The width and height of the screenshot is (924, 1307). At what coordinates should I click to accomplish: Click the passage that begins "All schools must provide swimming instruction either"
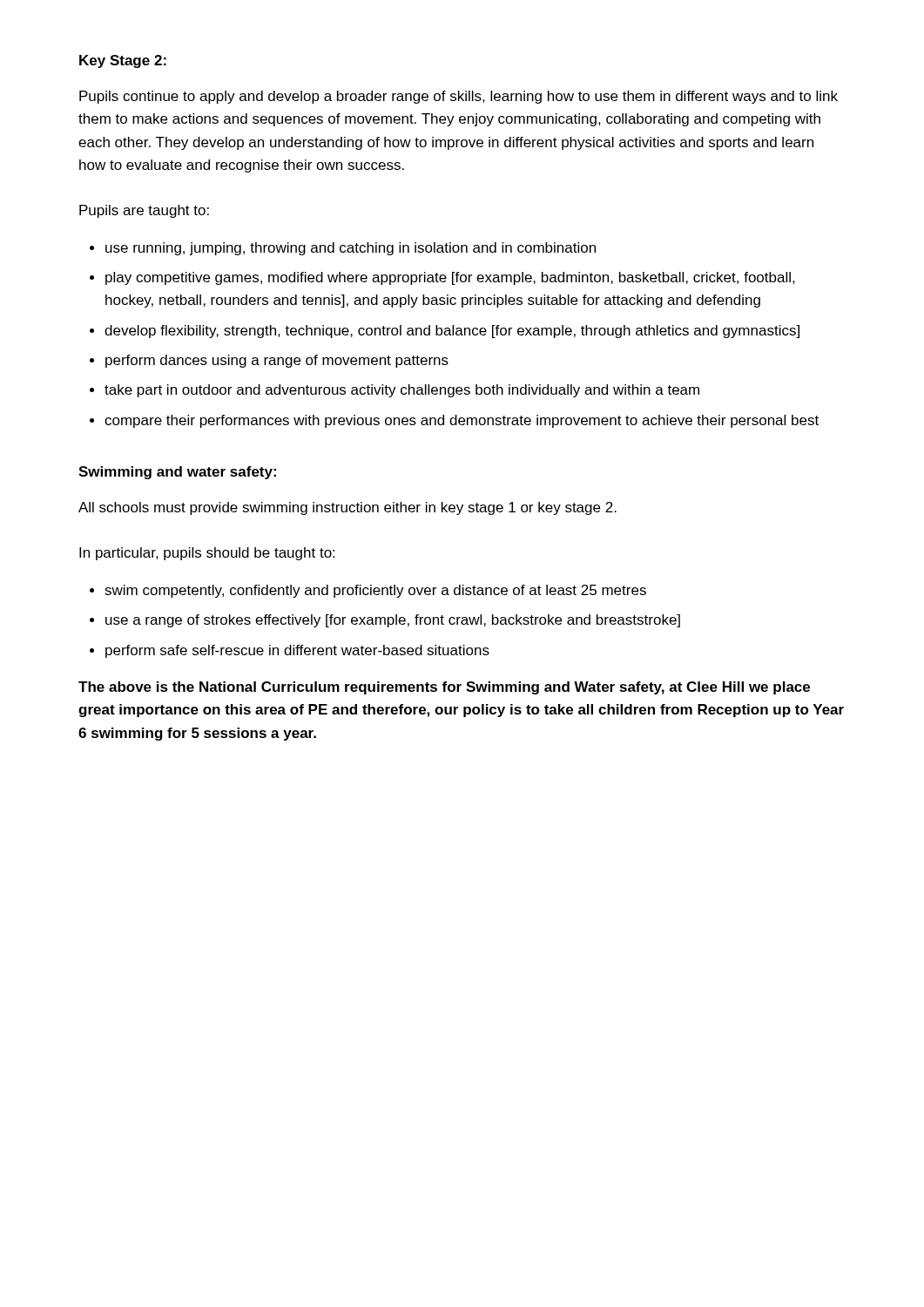point(348,508)
